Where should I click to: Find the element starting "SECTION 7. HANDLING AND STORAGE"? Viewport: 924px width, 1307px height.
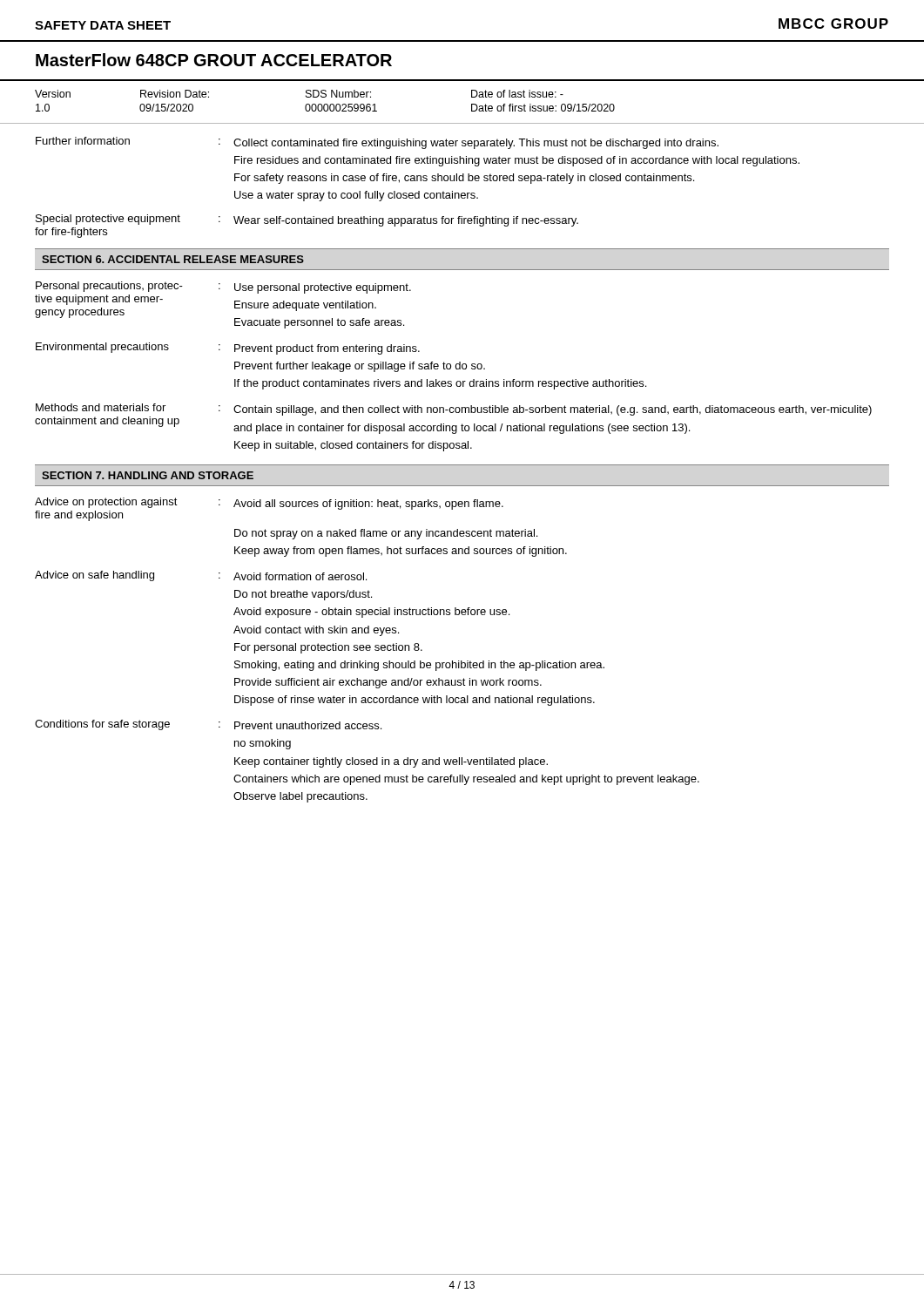148,475
